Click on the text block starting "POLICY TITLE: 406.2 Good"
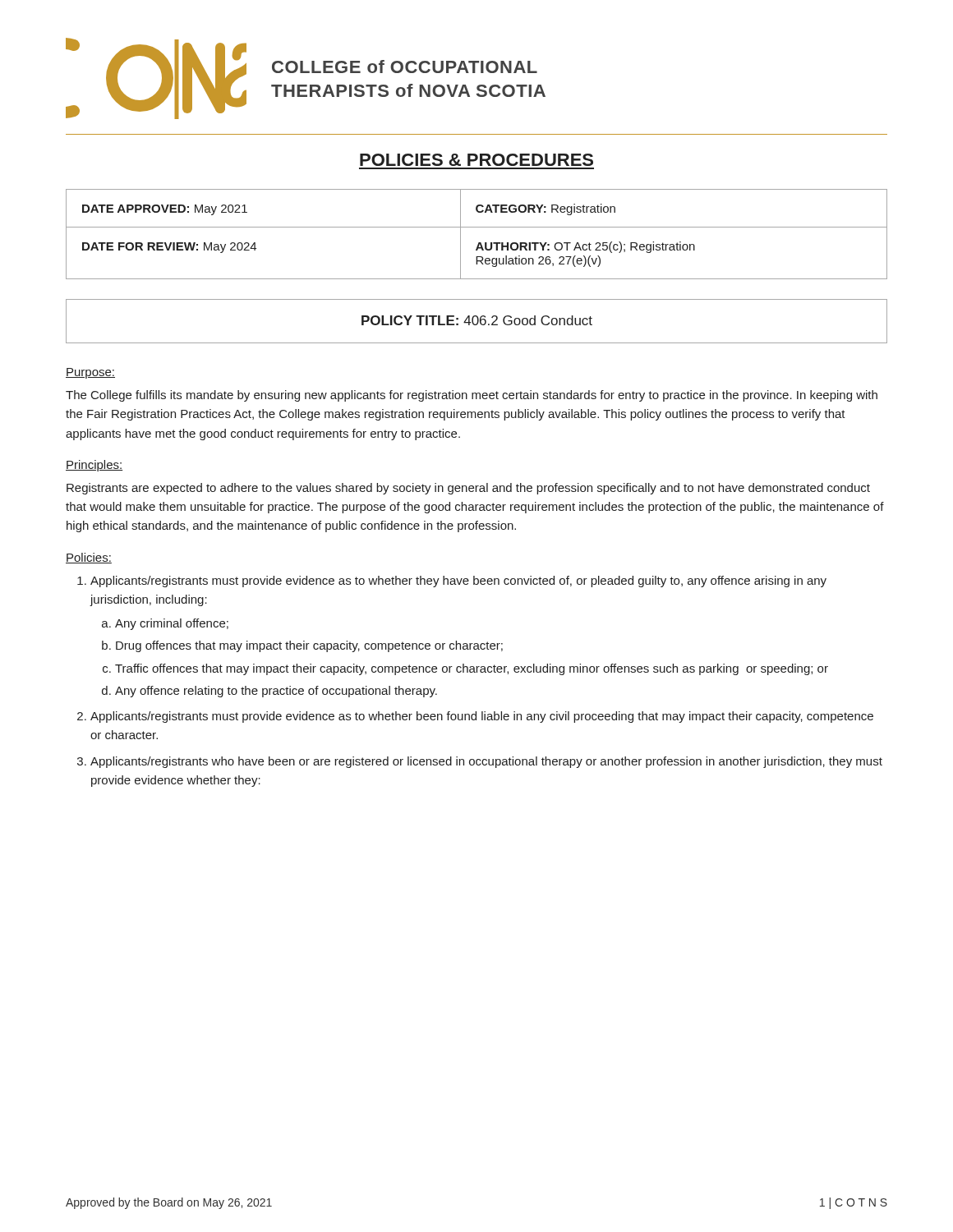This screenshot has height=1232, width=953. pos(476,321)
